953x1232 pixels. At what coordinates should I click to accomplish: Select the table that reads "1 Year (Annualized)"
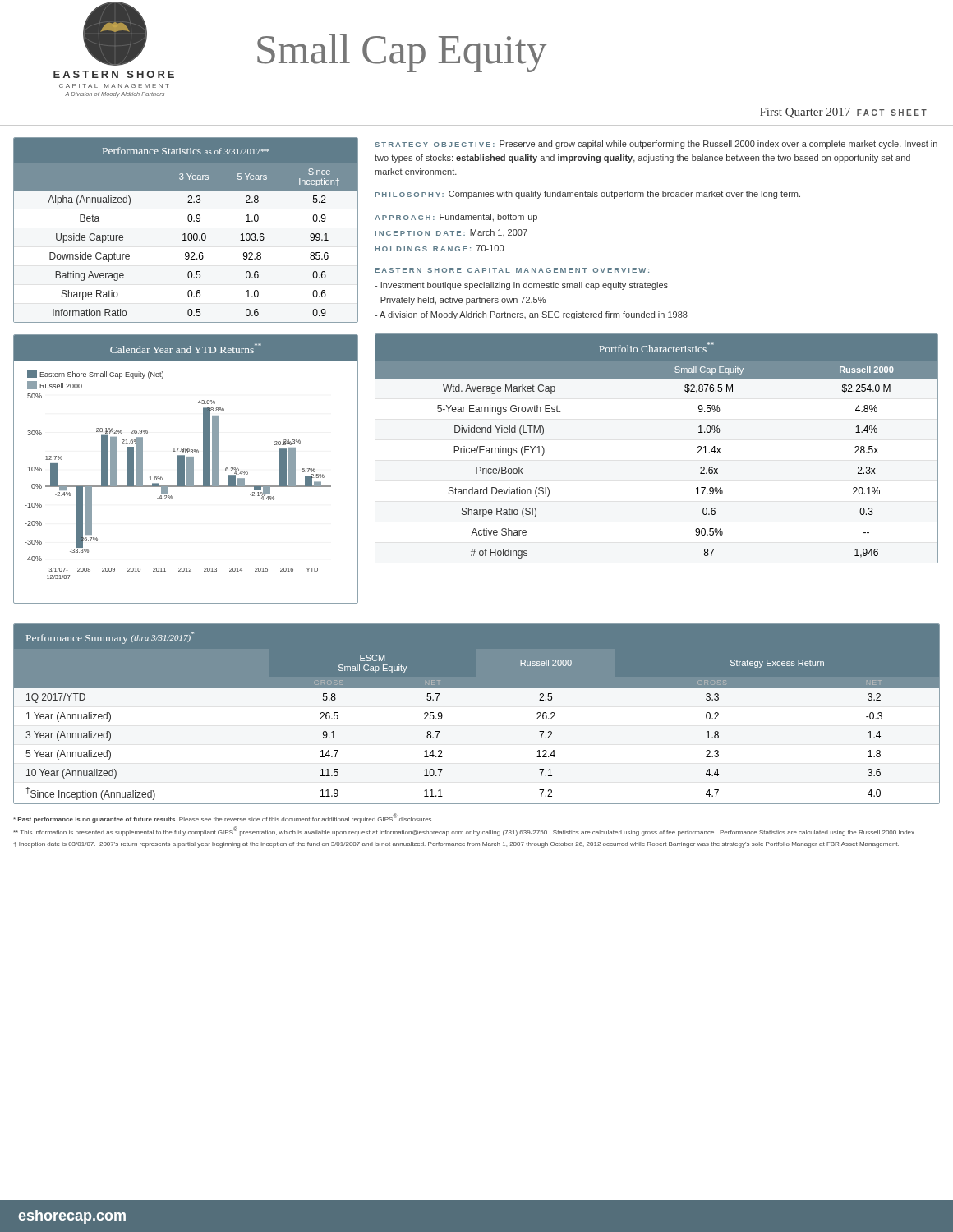(476, 714)
